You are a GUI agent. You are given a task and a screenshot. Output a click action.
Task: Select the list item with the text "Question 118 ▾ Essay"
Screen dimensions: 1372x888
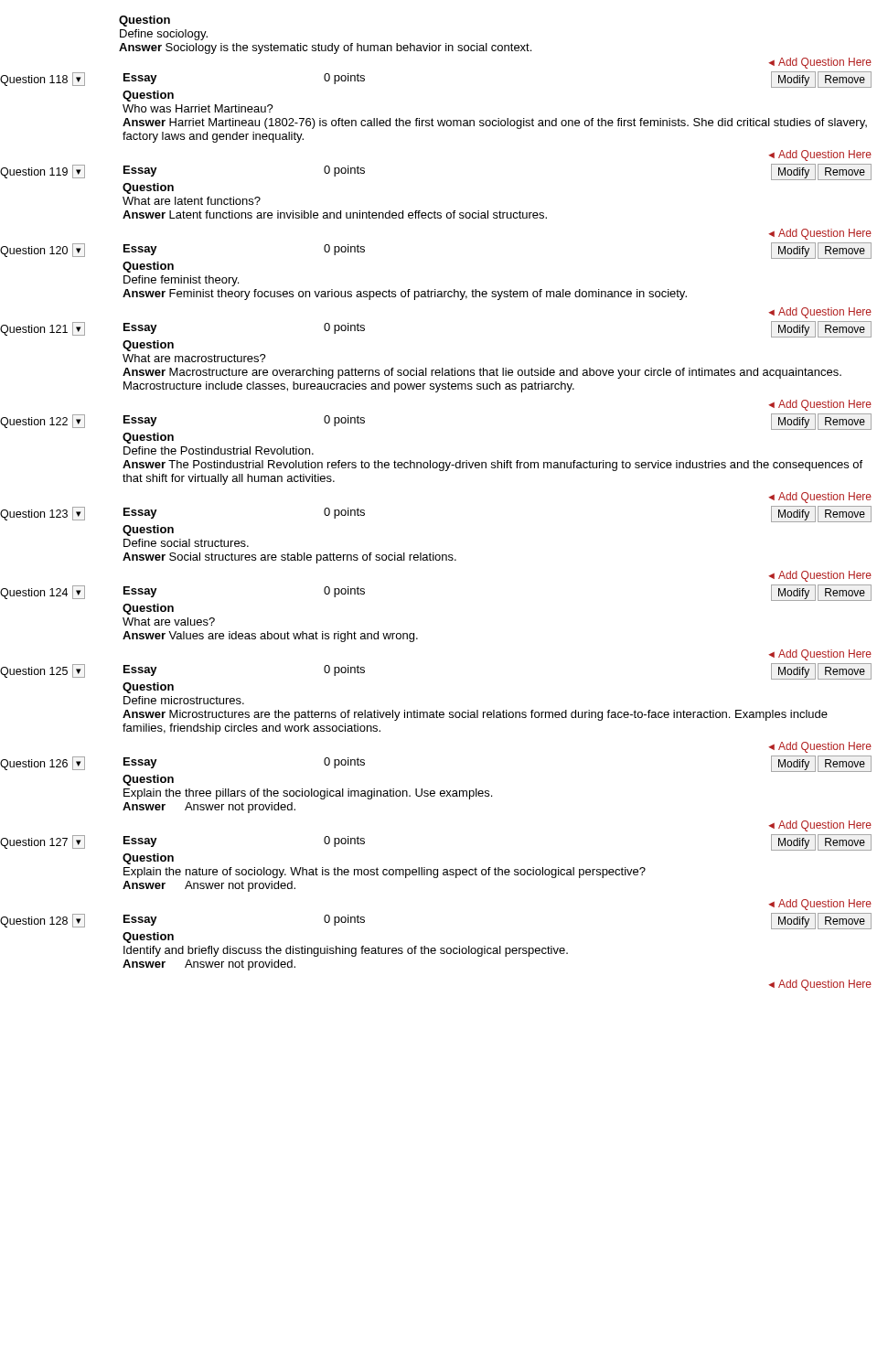tap(444, 108)
